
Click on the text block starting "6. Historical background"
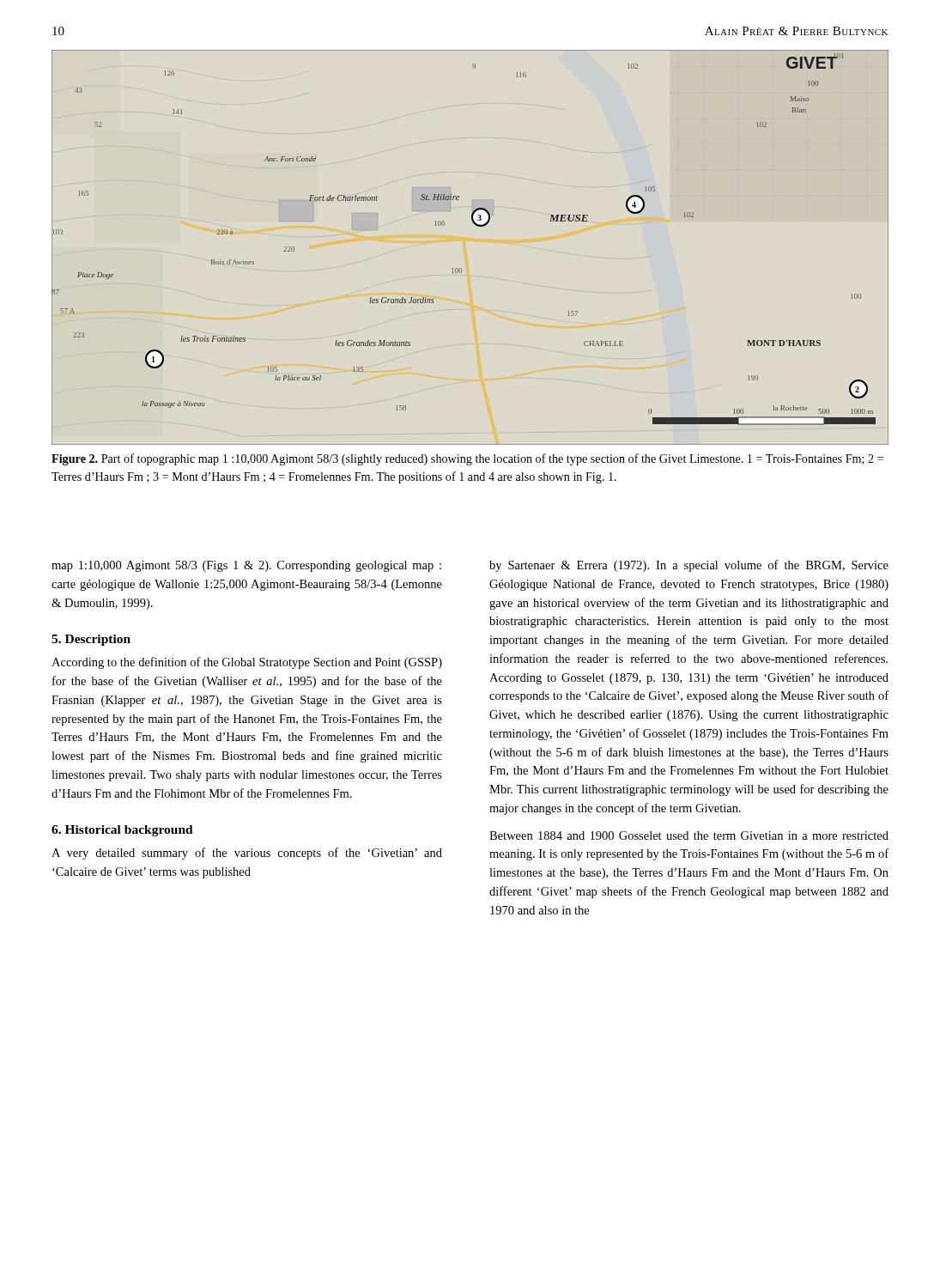point(122,829)
